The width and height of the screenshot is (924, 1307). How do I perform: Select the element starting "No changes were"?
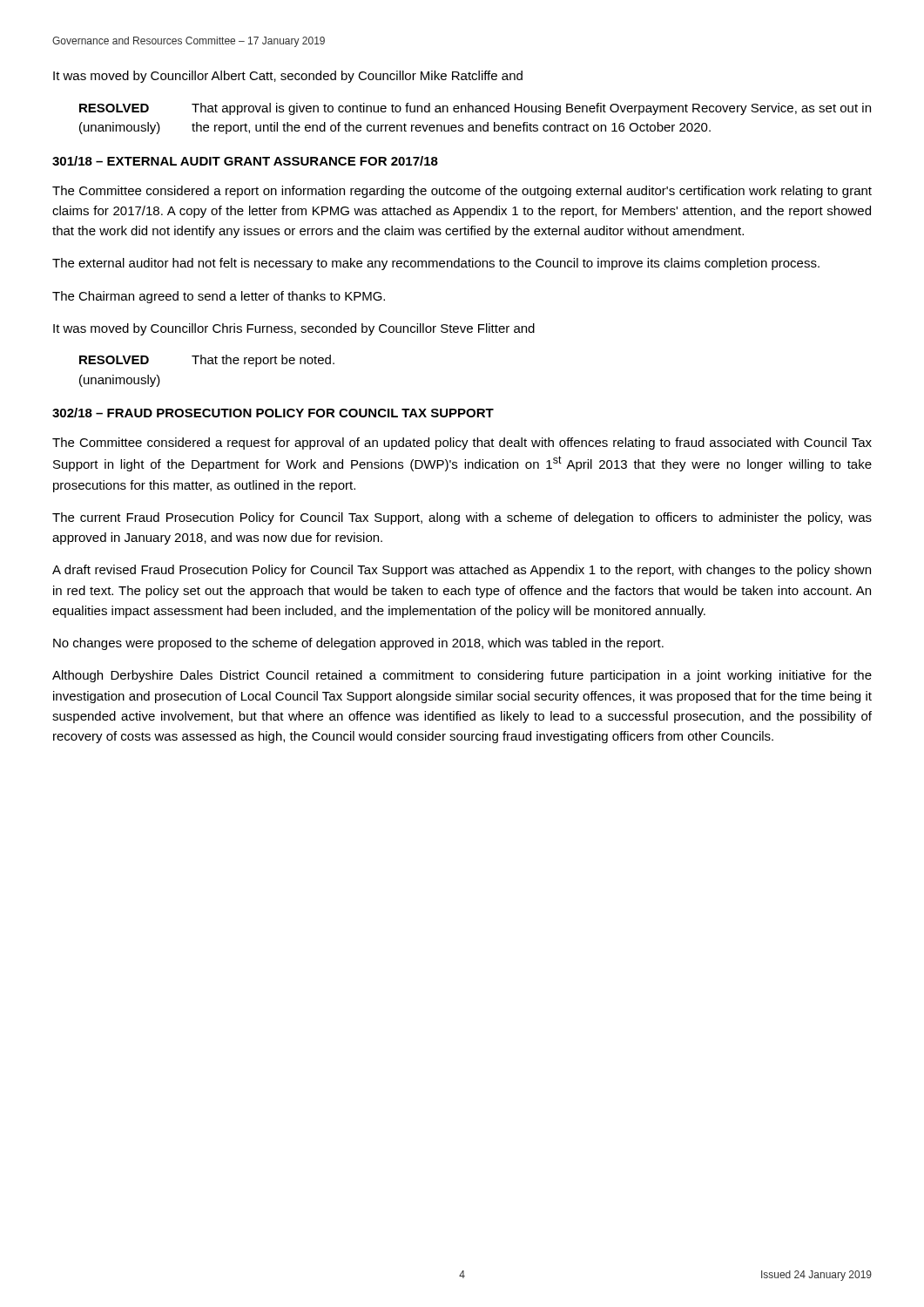[358, 643]
